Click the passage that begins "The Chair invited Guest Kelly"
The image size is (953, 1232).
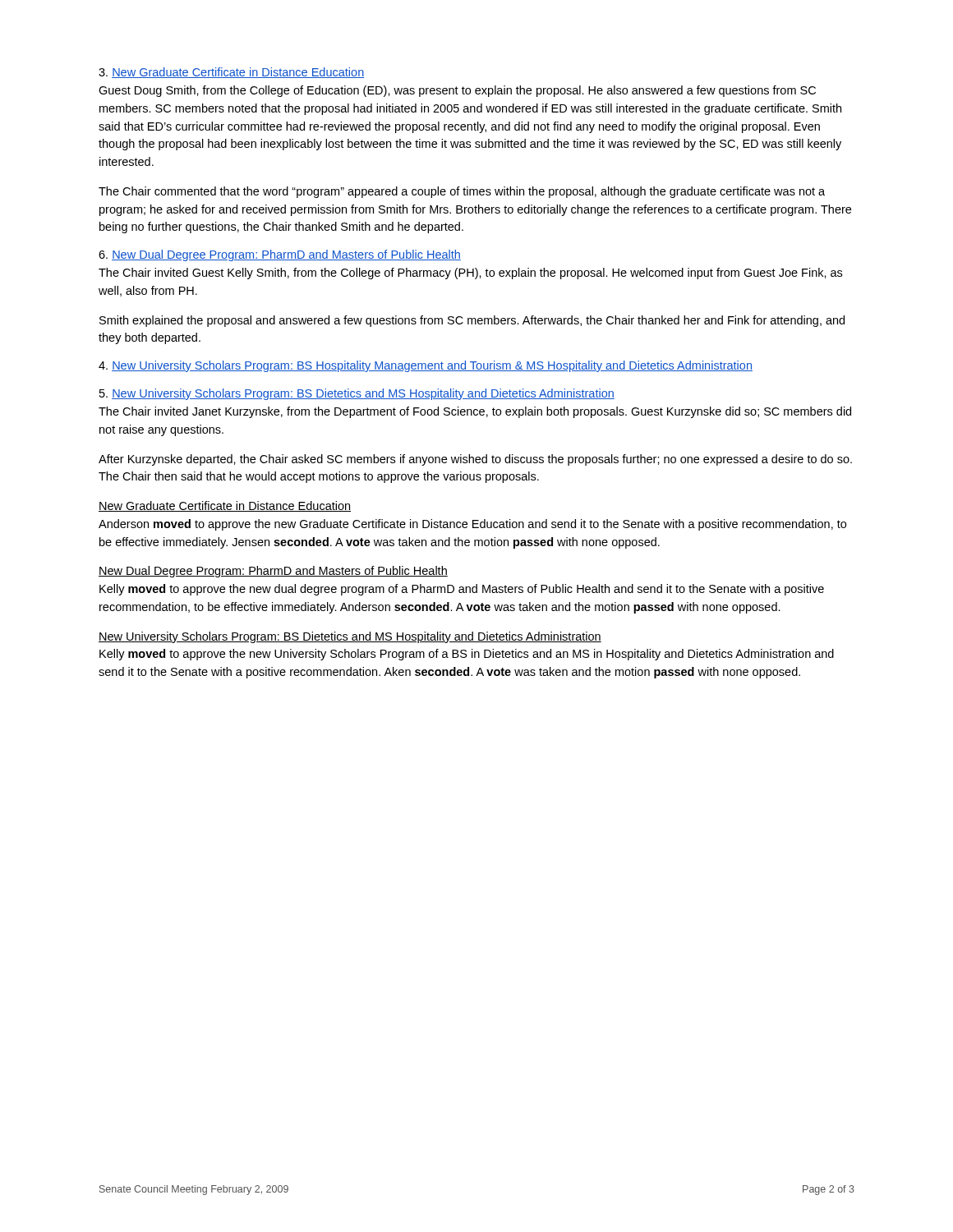pyautogui.click(x=476, y=282)
